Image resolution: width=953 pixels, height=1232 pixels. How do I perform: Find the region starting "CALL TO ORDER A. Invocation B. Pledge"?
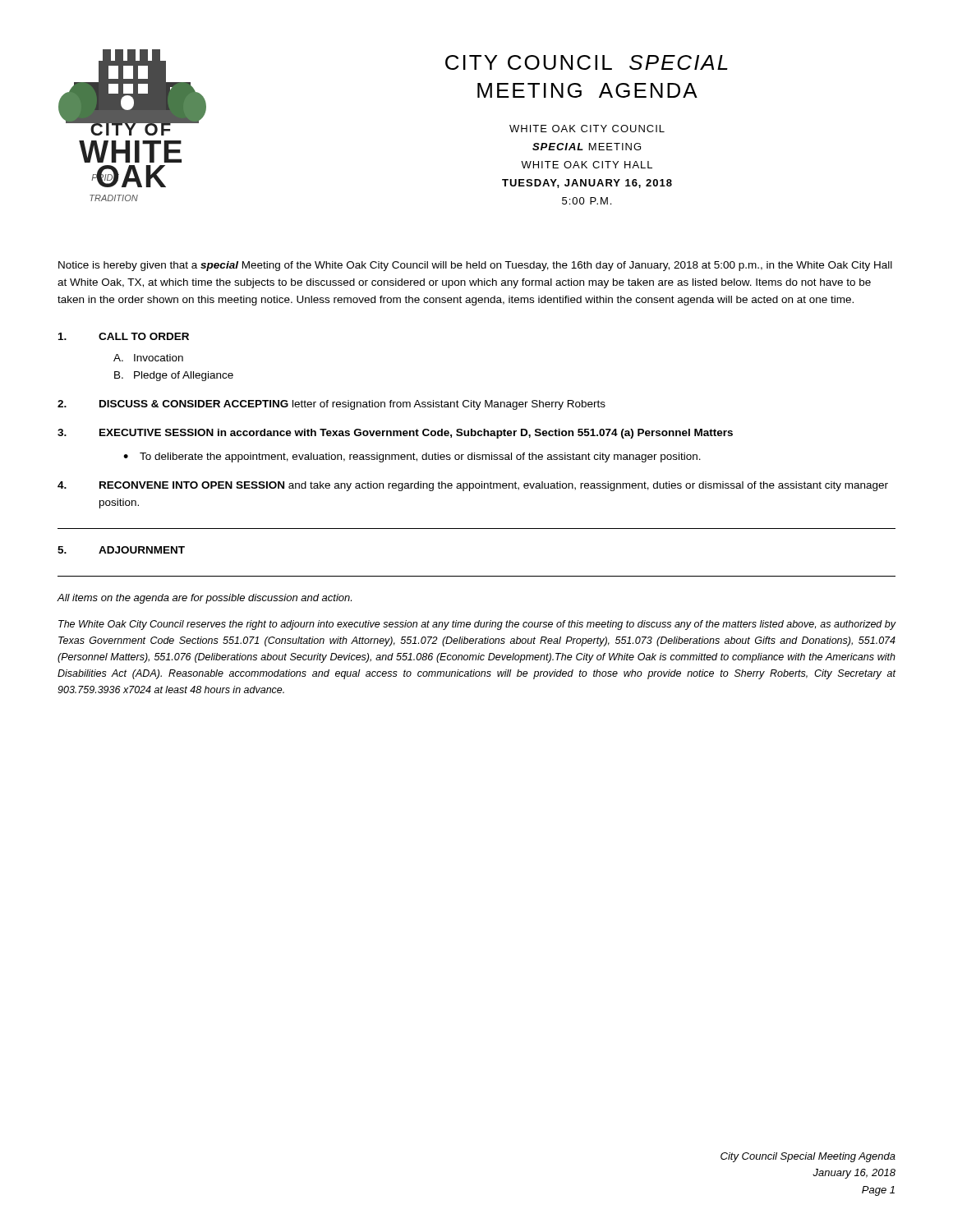point(124,336)
